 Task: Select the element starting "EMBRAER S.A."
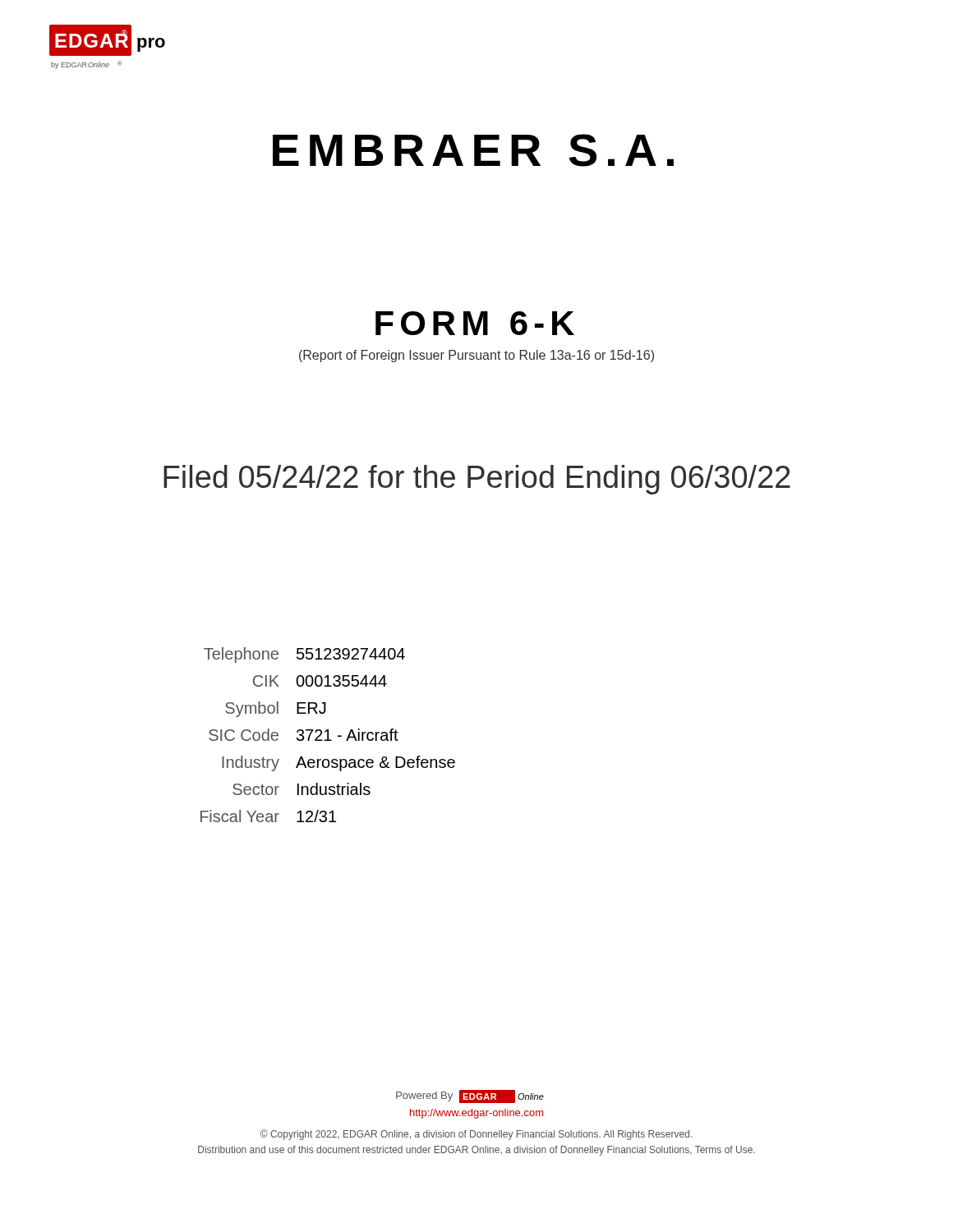[476, 150]
